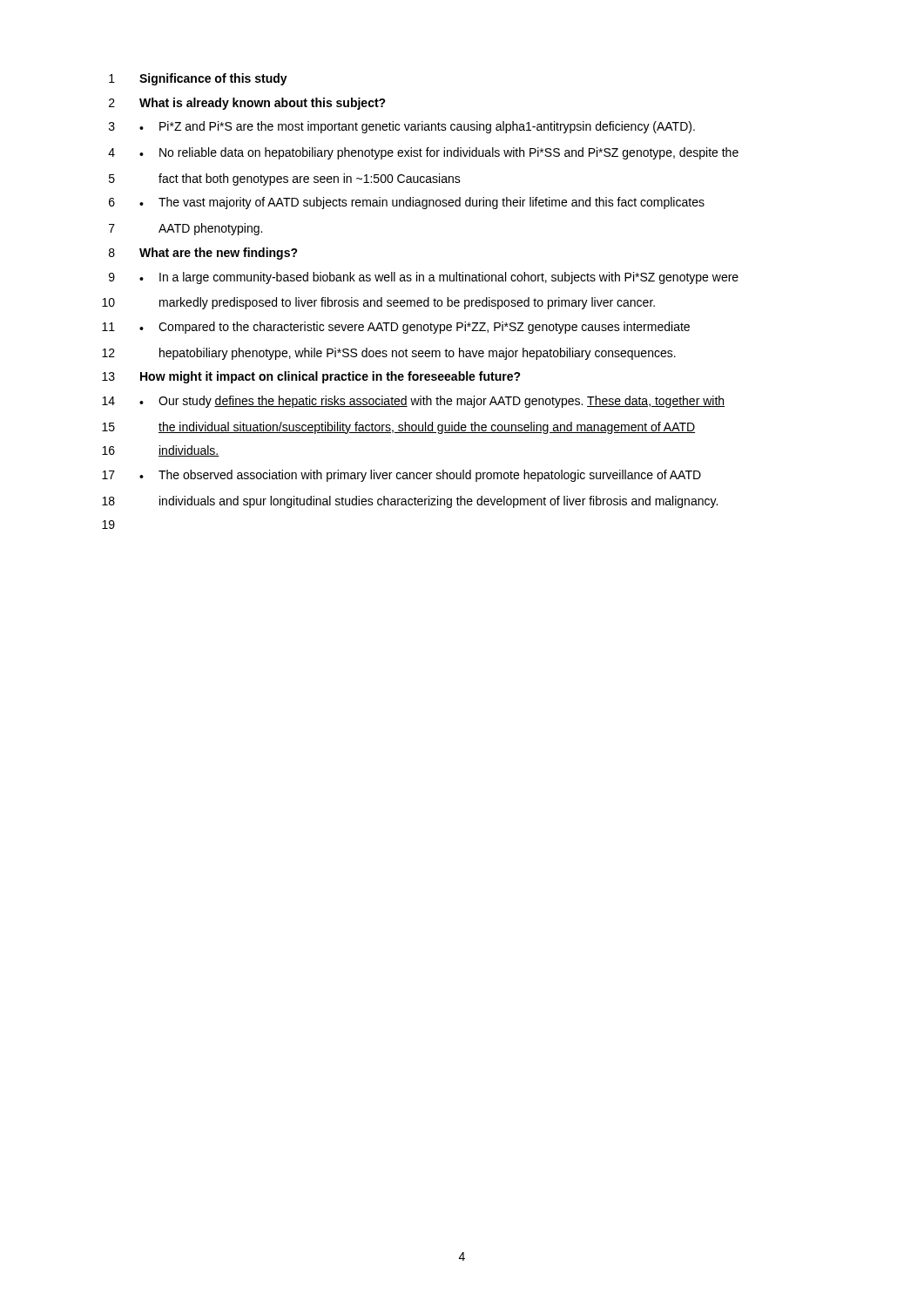
Task: Locate the region starting "6 • The vast majority"
Action: pyautogui.click(x=453, y=204)
